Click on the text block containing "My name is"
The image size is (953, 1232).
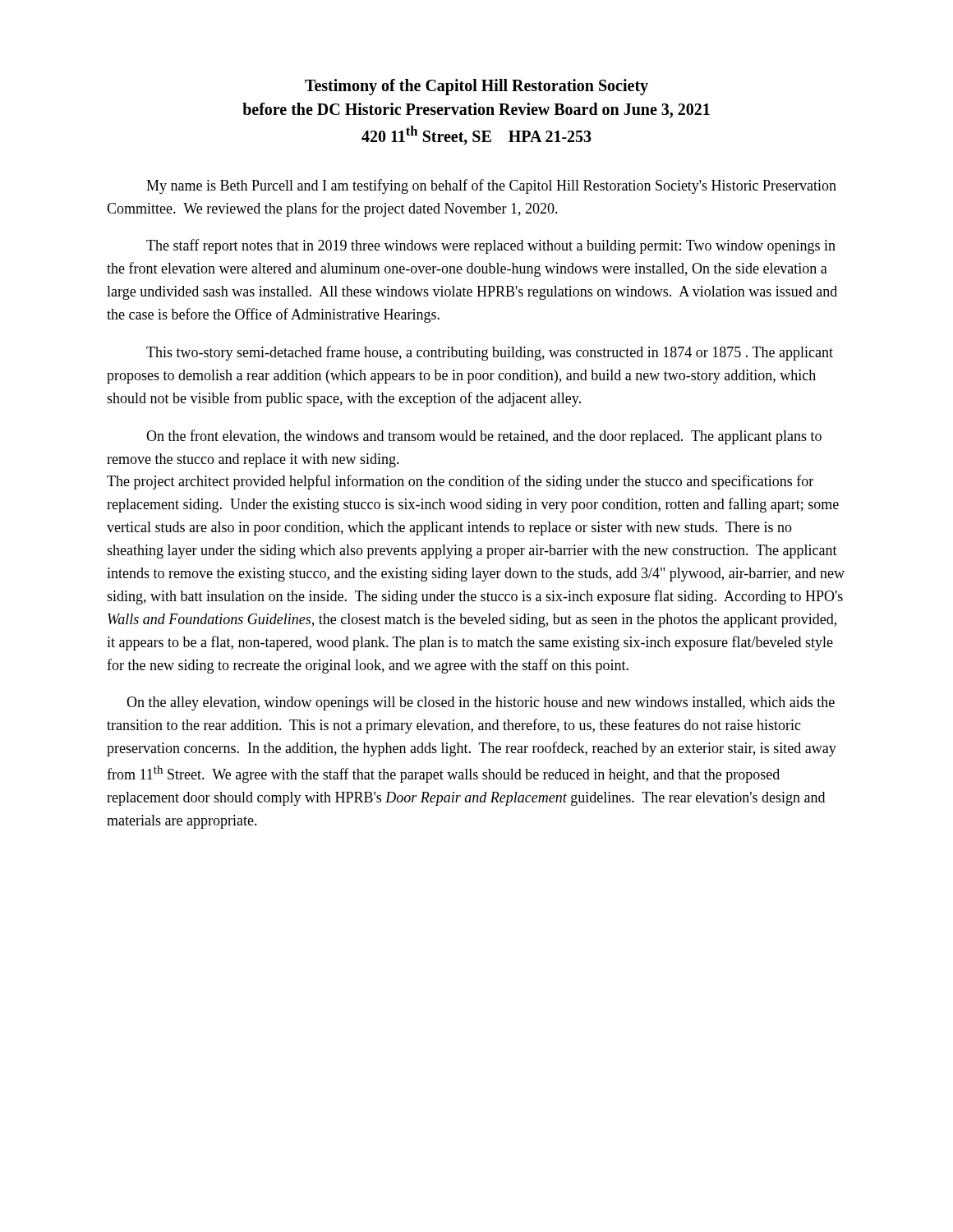[x=476, y=504]
